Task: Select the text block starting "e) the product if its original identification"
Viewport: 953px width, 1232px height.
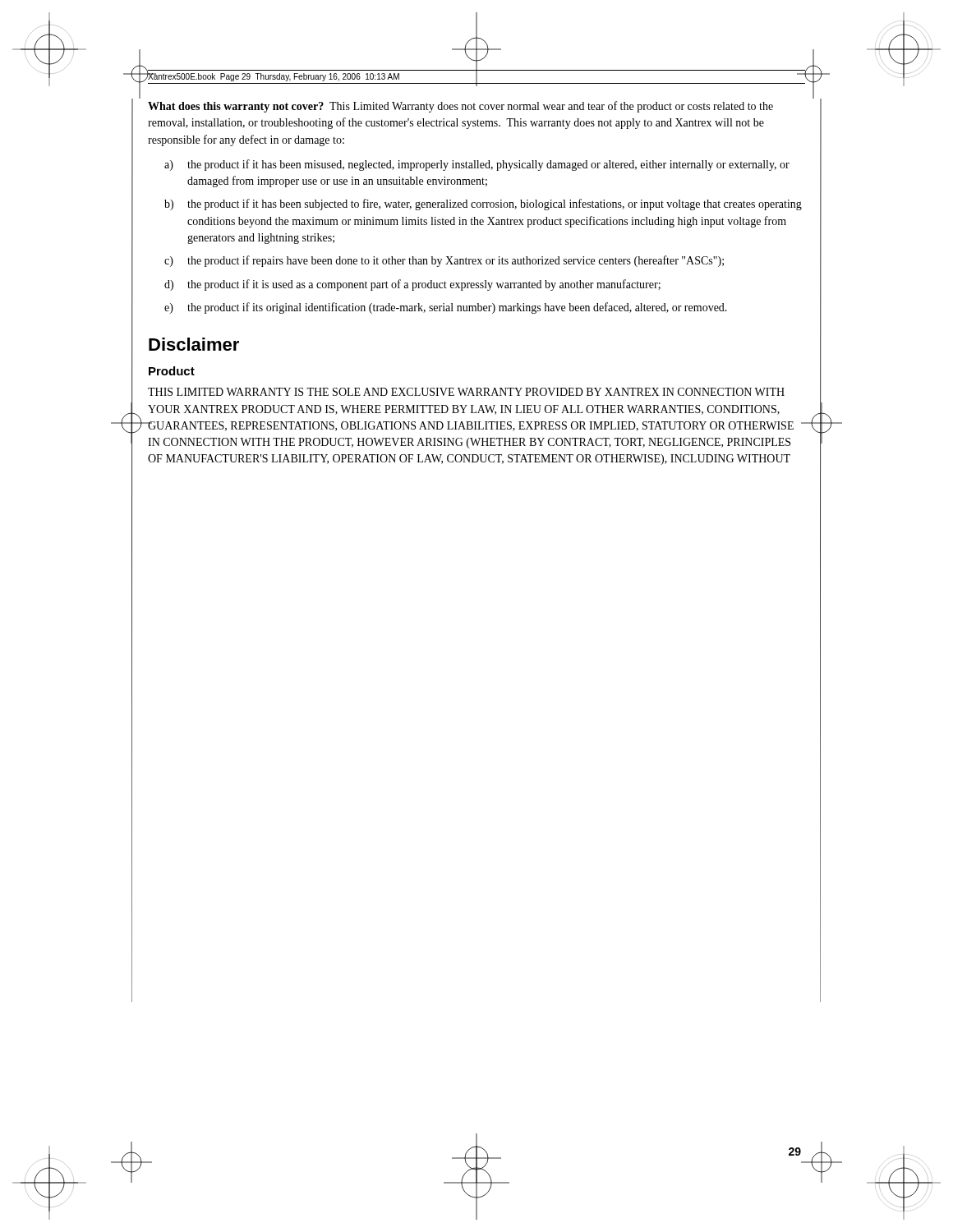Action: pos(485,308)
